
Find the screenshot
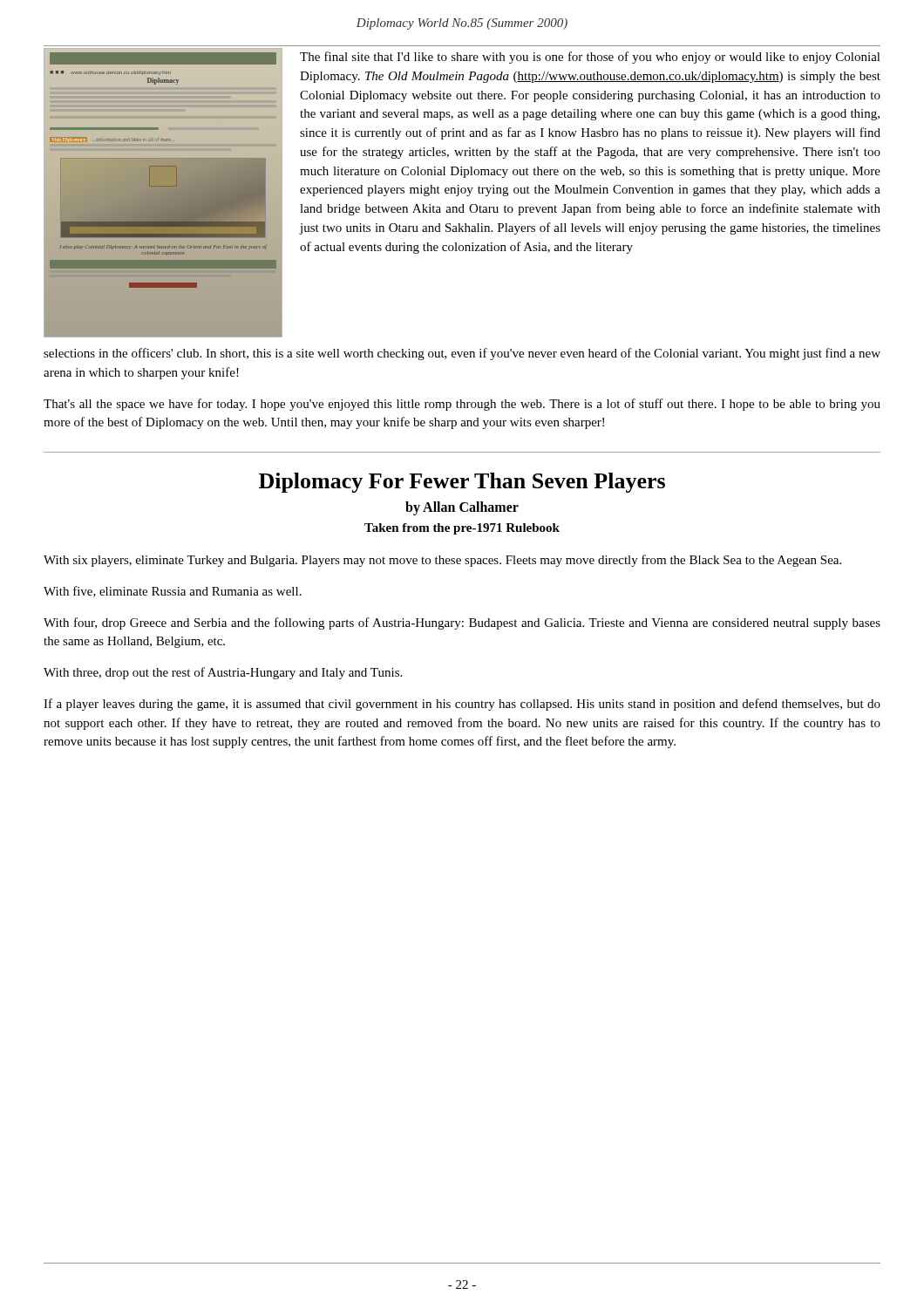point(163,193)
